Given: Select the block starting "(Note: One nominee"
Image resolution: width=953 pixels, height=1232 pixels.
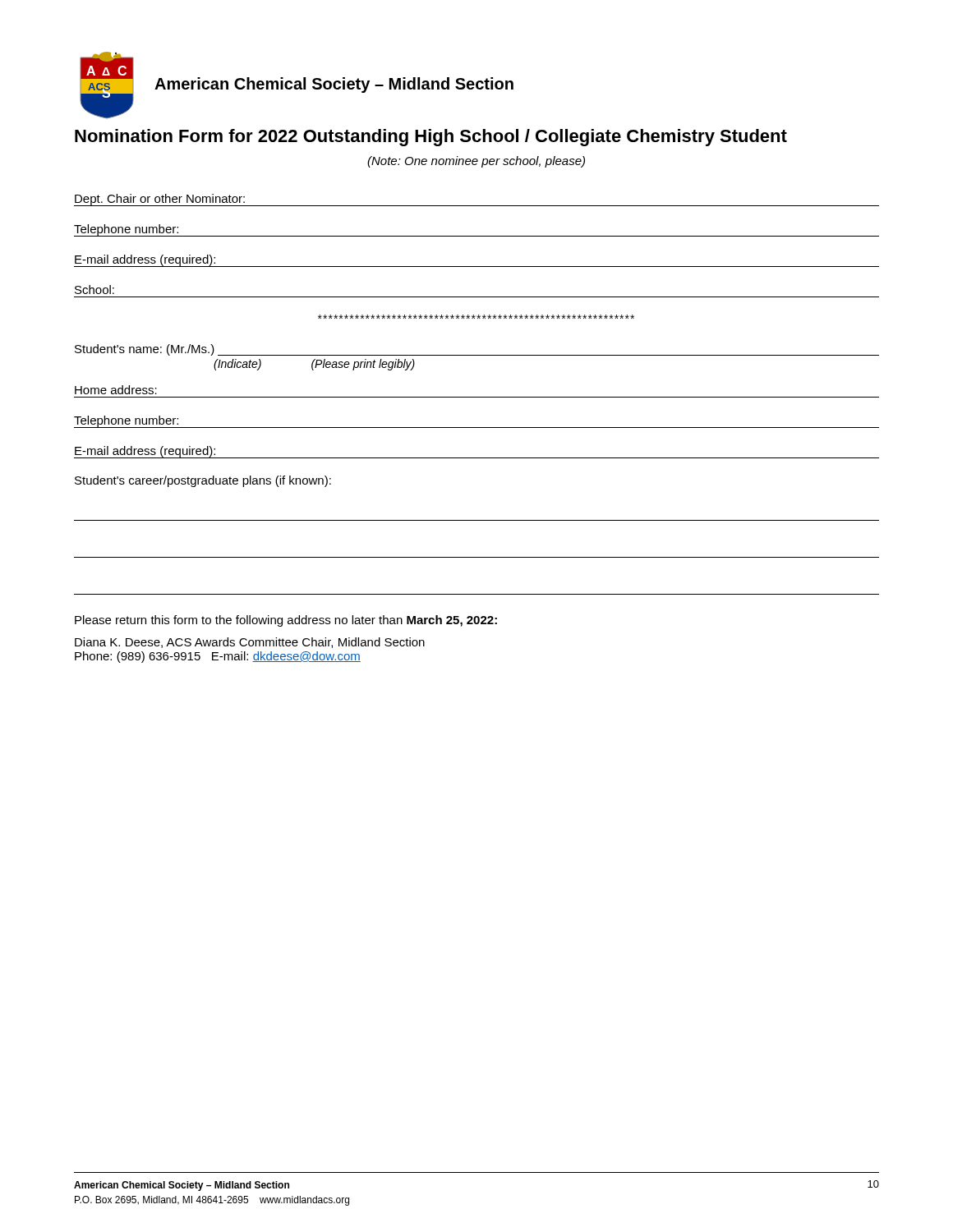Looking at the screenshot, I should [x=476, y=161].
